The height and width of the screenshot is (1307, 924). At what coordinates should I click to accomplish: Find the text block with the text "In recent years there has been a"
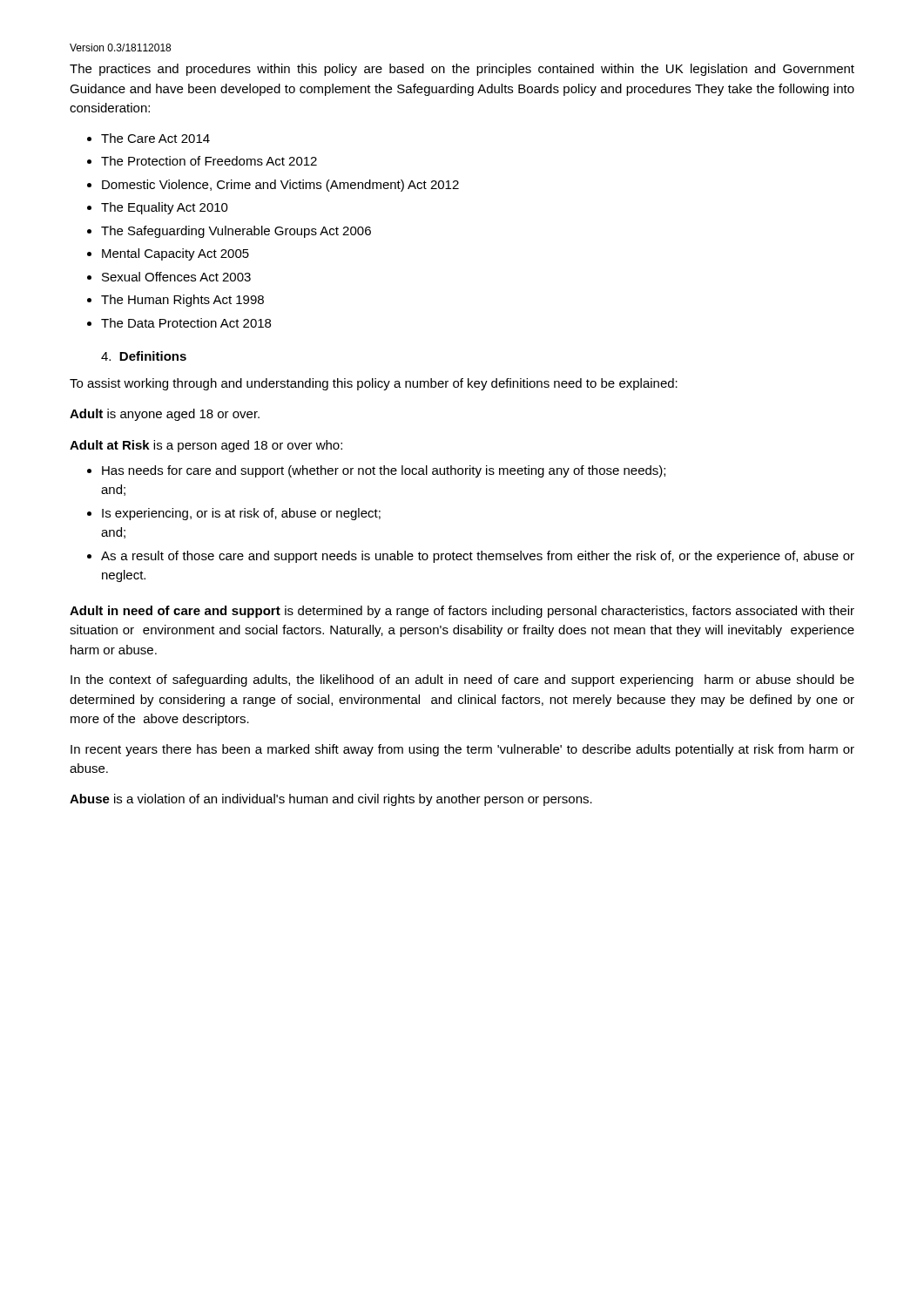click(x=462, y=758)
